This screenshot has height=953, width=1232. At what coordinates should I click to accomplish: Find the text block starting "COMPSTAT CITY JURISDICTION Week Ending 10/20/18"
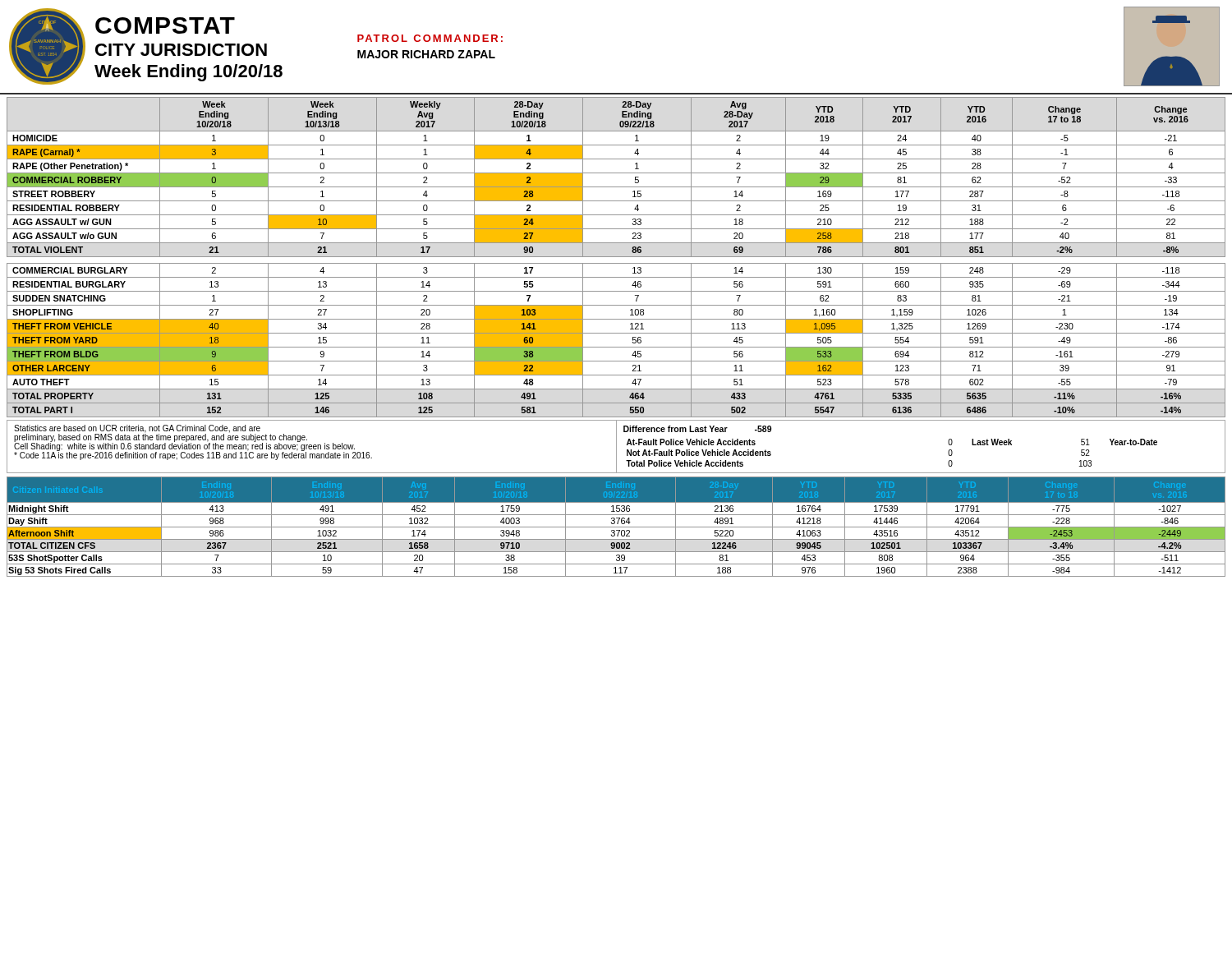pyautogui.click(x=189, y=46)
